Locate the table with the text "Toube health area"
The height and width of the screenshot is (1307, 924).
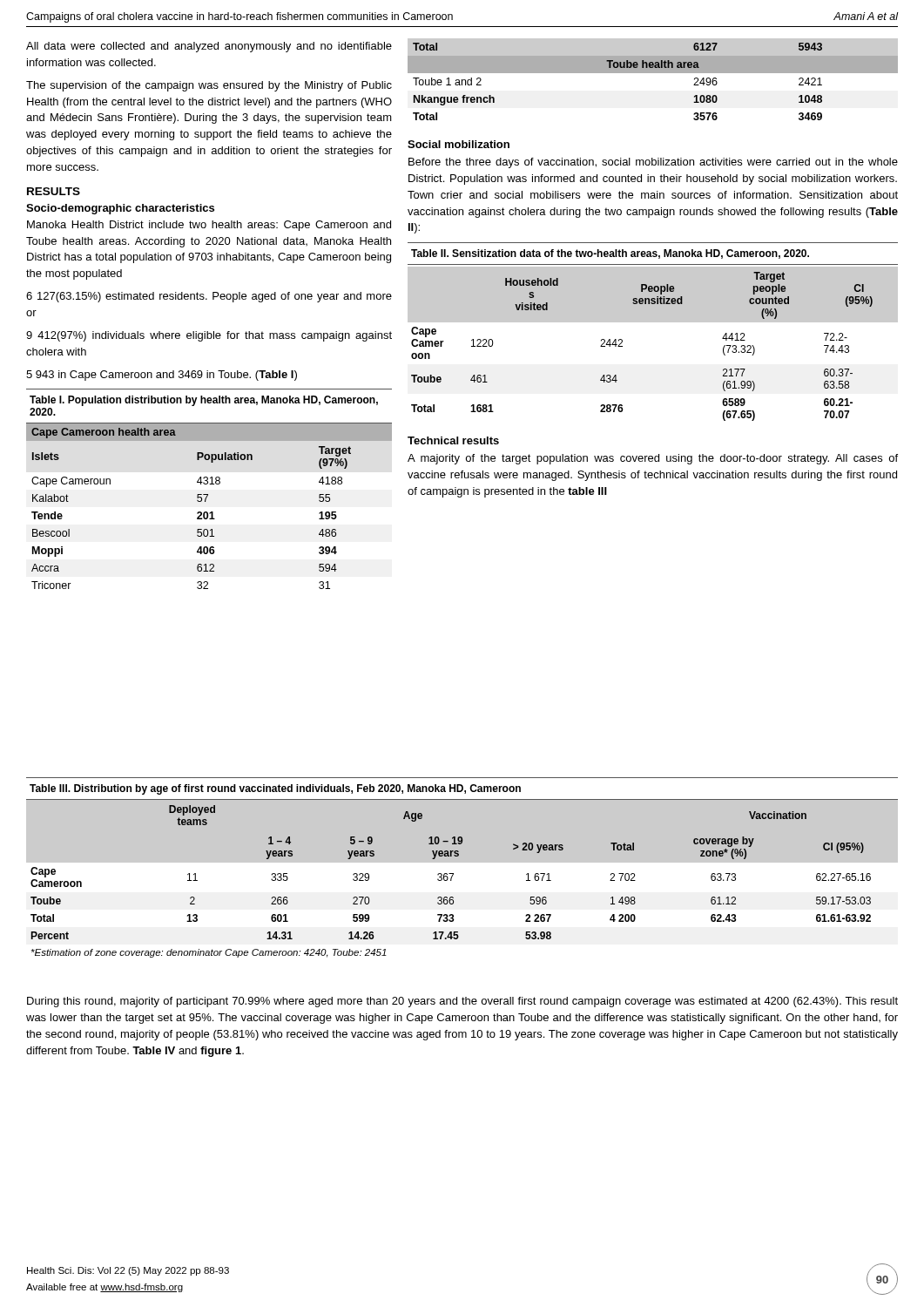coord(653,82)
